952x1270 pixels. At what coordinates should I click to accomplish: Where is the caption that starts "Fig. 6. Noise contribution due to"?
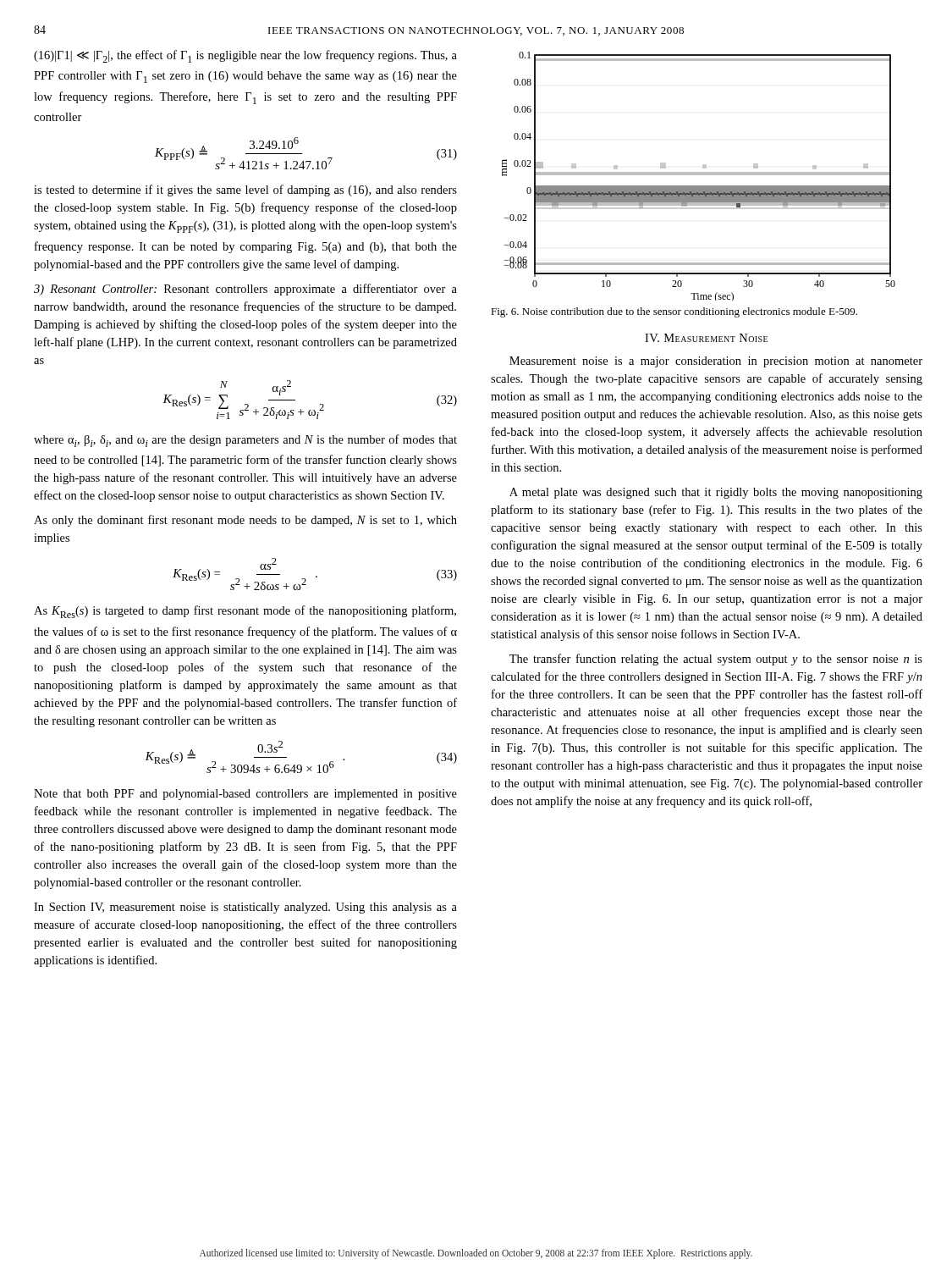tap(674, 311)
